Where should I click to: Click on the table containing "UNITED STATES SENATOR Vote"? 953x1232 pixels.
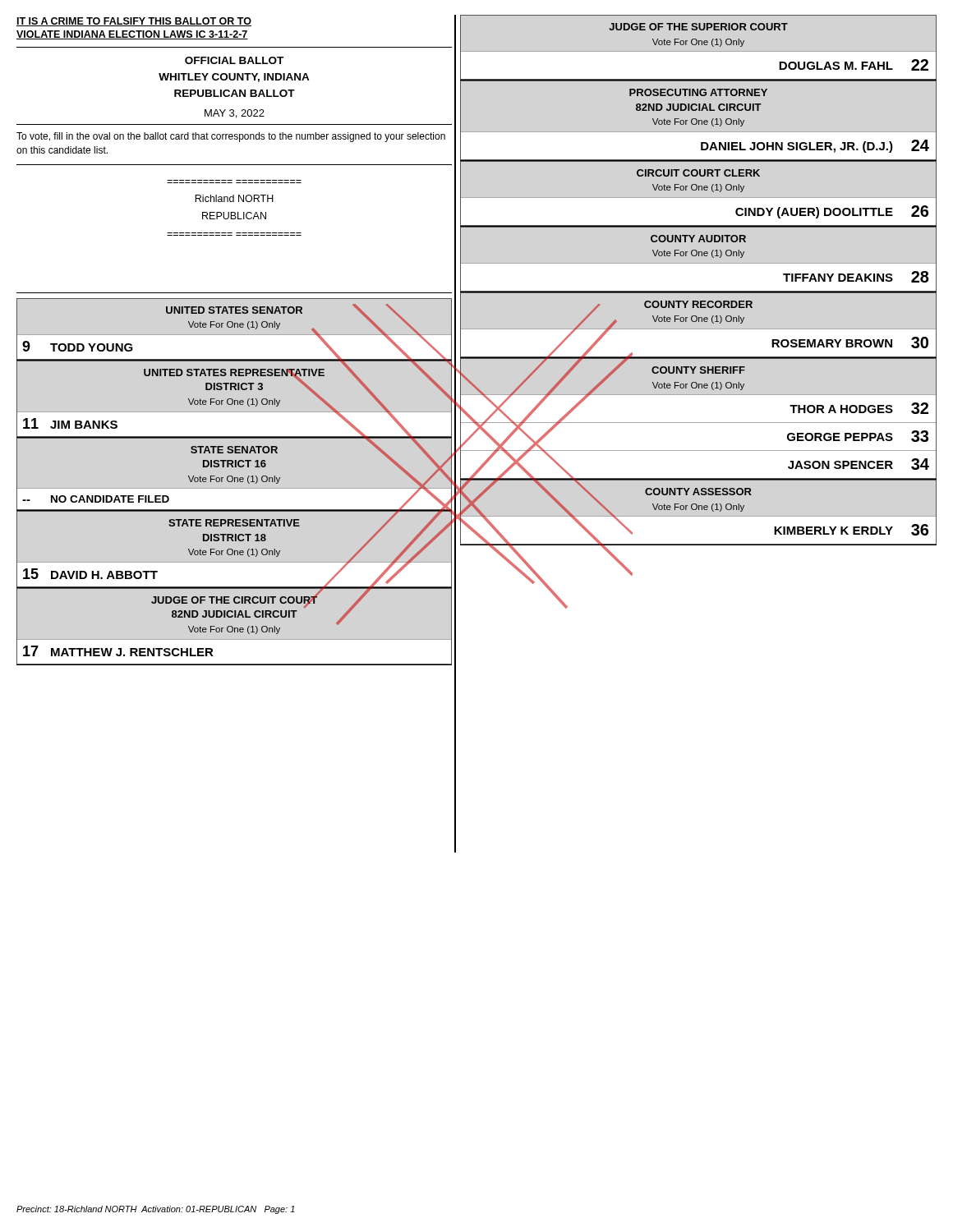[234, 329]
